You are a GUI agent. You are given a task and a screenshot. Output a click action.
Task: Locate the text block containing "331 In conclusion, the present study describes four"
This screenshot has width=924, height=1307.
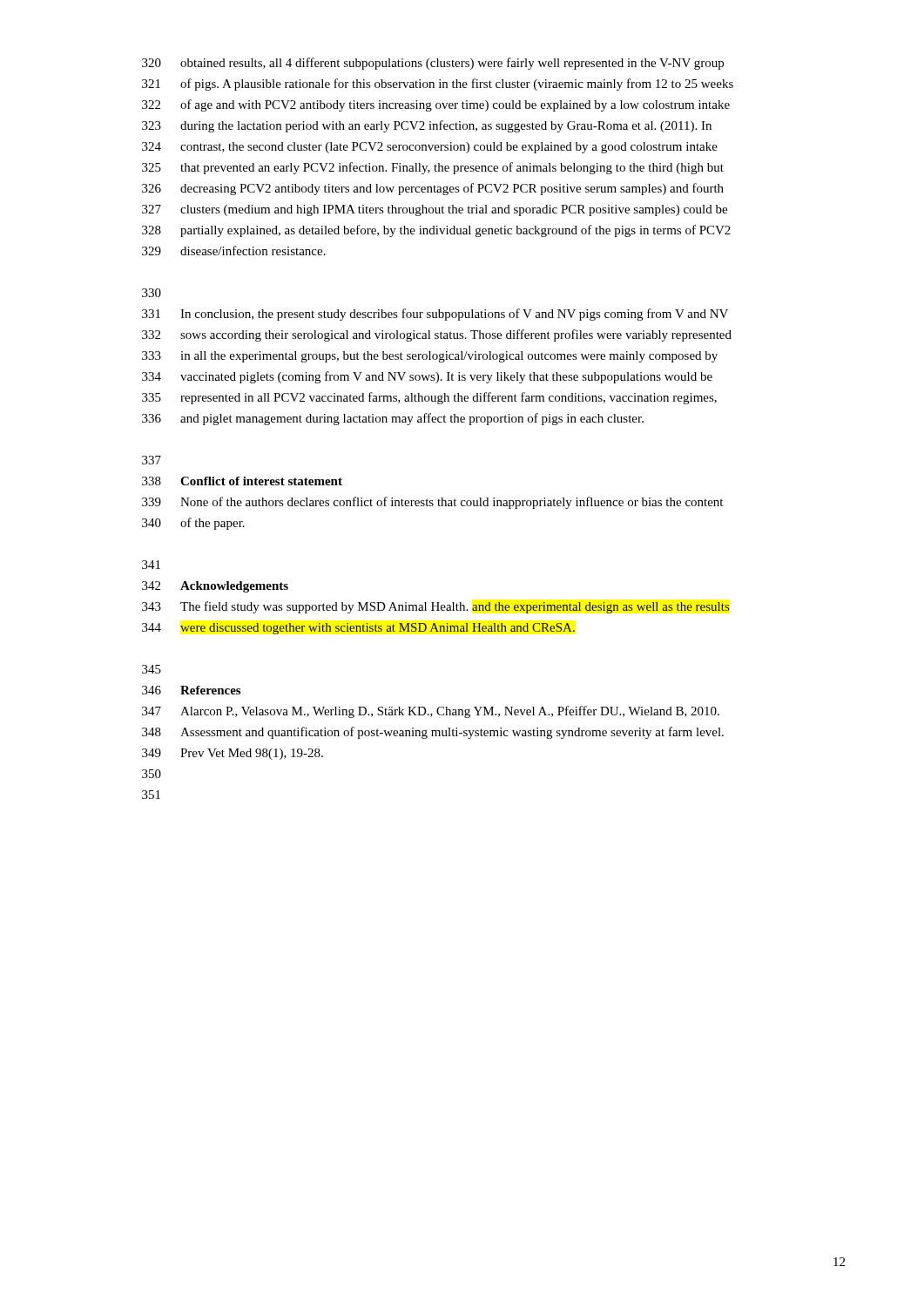(x=479, y=366)
